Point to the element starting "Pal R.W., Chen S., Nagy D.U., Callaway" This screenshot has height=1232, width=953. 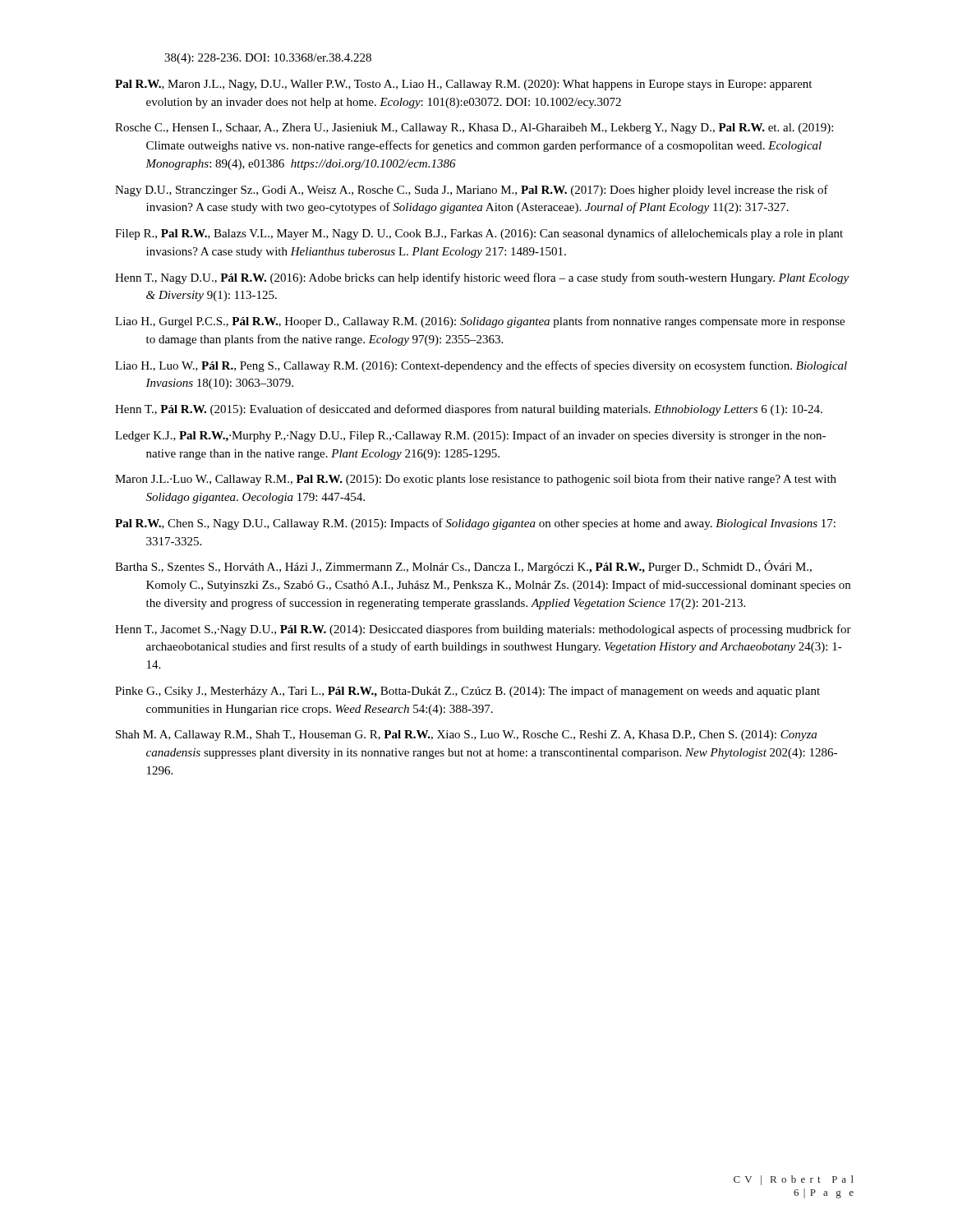476,532
